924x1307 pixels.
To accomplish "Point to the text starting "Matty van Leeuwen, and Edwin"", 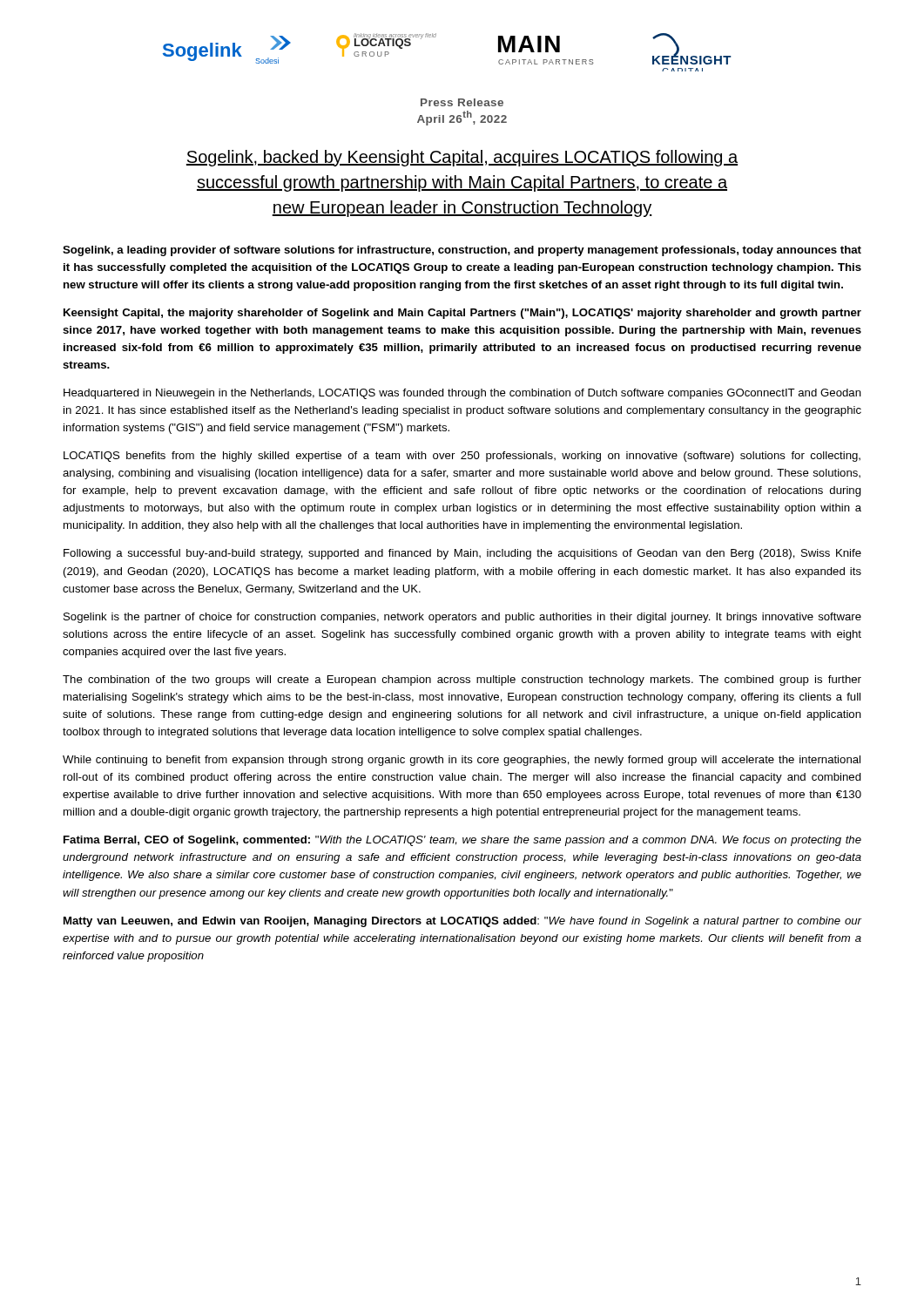I will coord(462,938).
